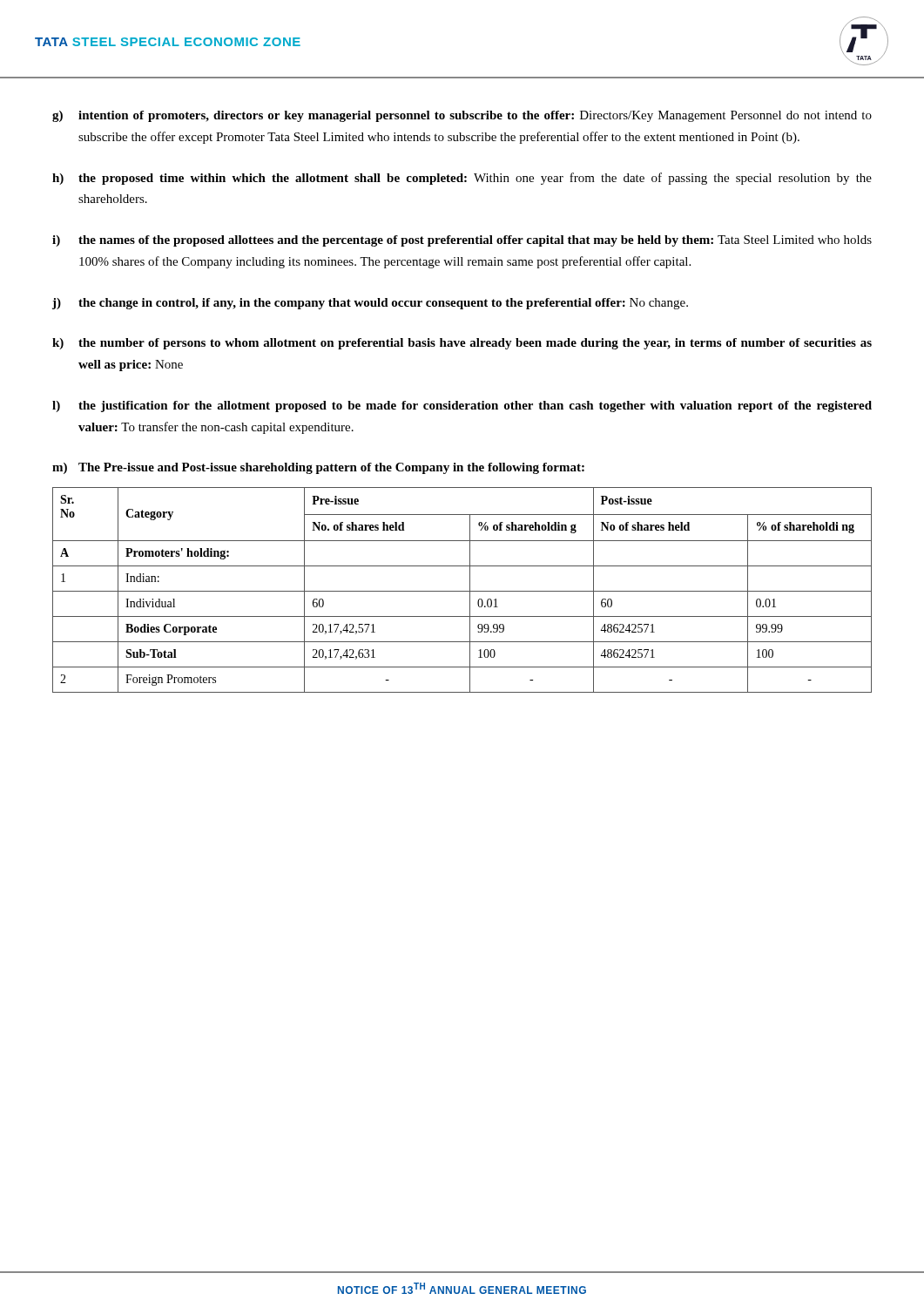Point to the text block starting "k) the number"
This screenshot has width=924, height=1307.
[x=462, y=354]
